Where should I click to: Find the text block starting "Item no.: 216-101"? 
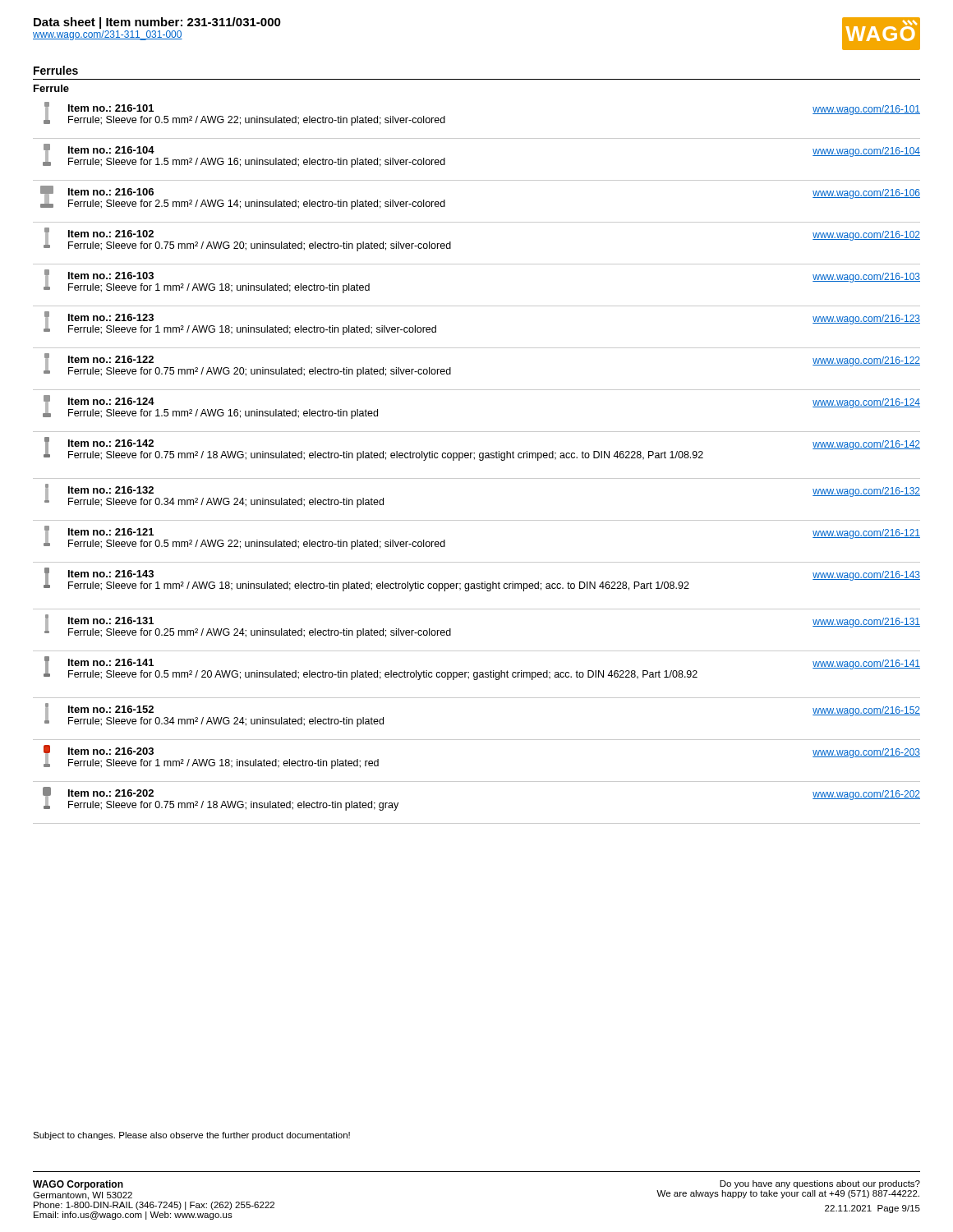coord(151,111)
